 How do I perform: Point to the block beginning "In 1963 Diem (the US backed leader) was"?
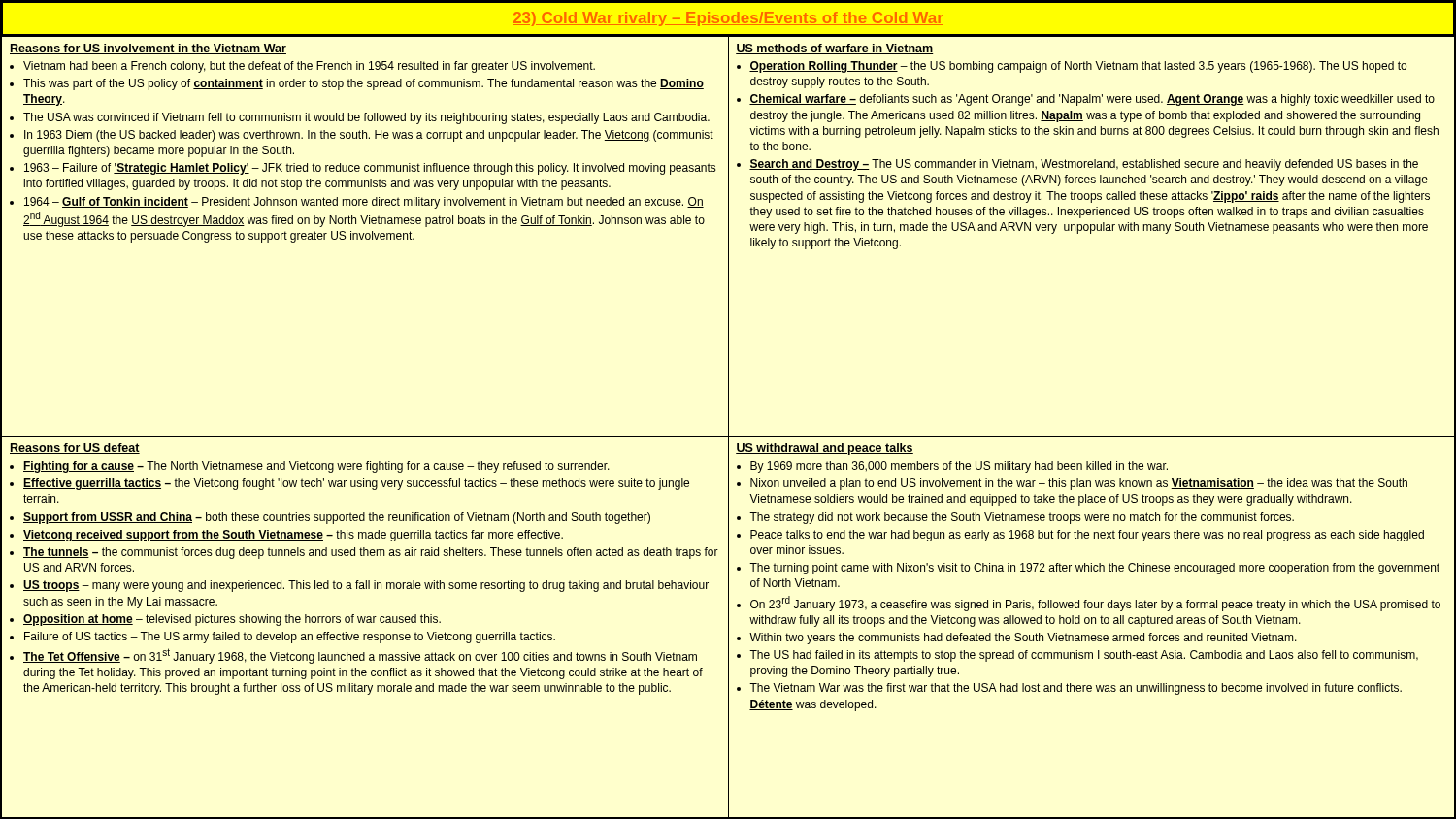coord(368,143)
